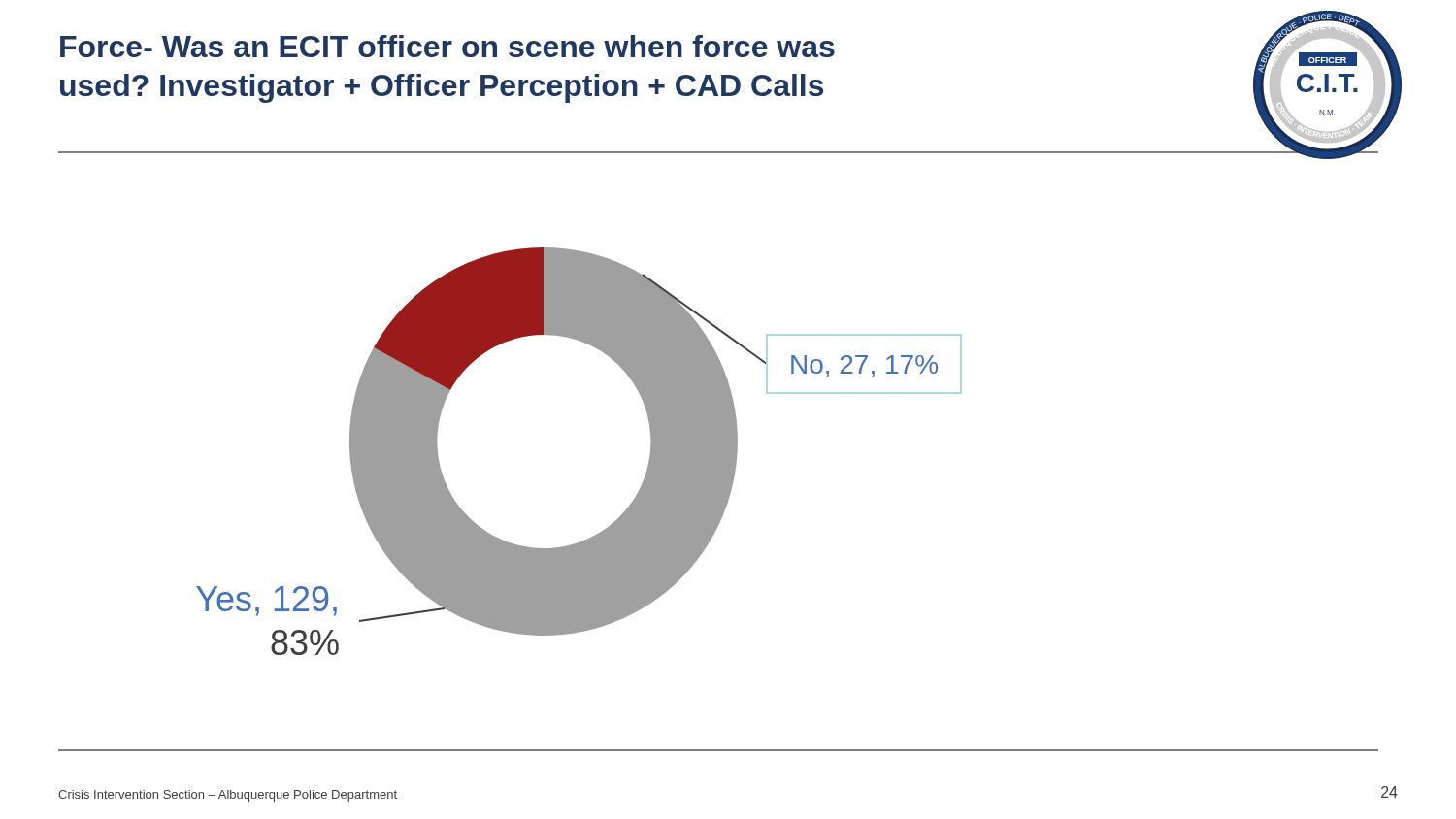Select the donut chart
This screenshot has height=819, width=1456.
pyautogui.click(x=718, y=456)
